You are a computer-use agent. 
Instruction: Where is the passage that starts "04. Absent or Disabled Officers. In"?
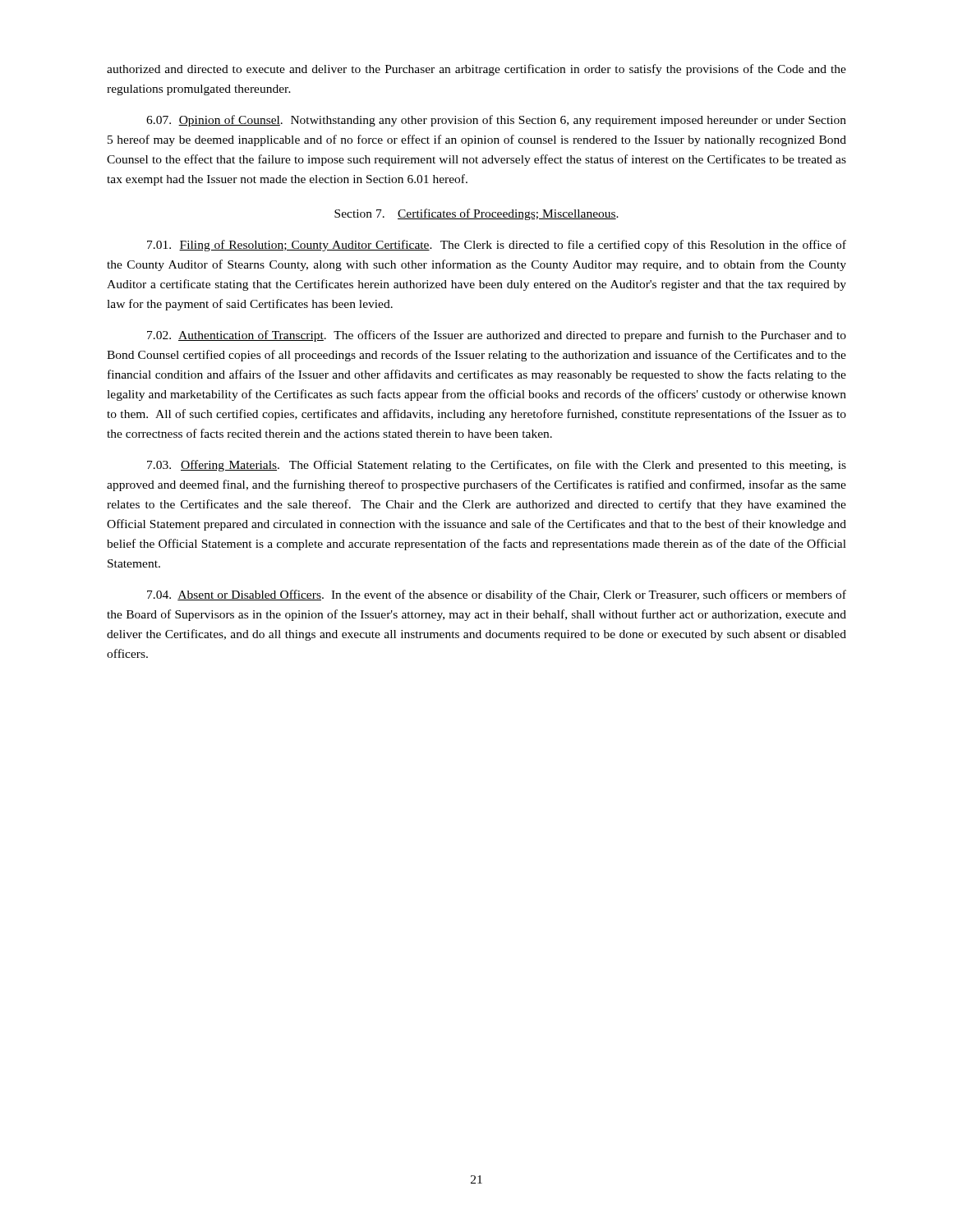(x=476, y=624)
